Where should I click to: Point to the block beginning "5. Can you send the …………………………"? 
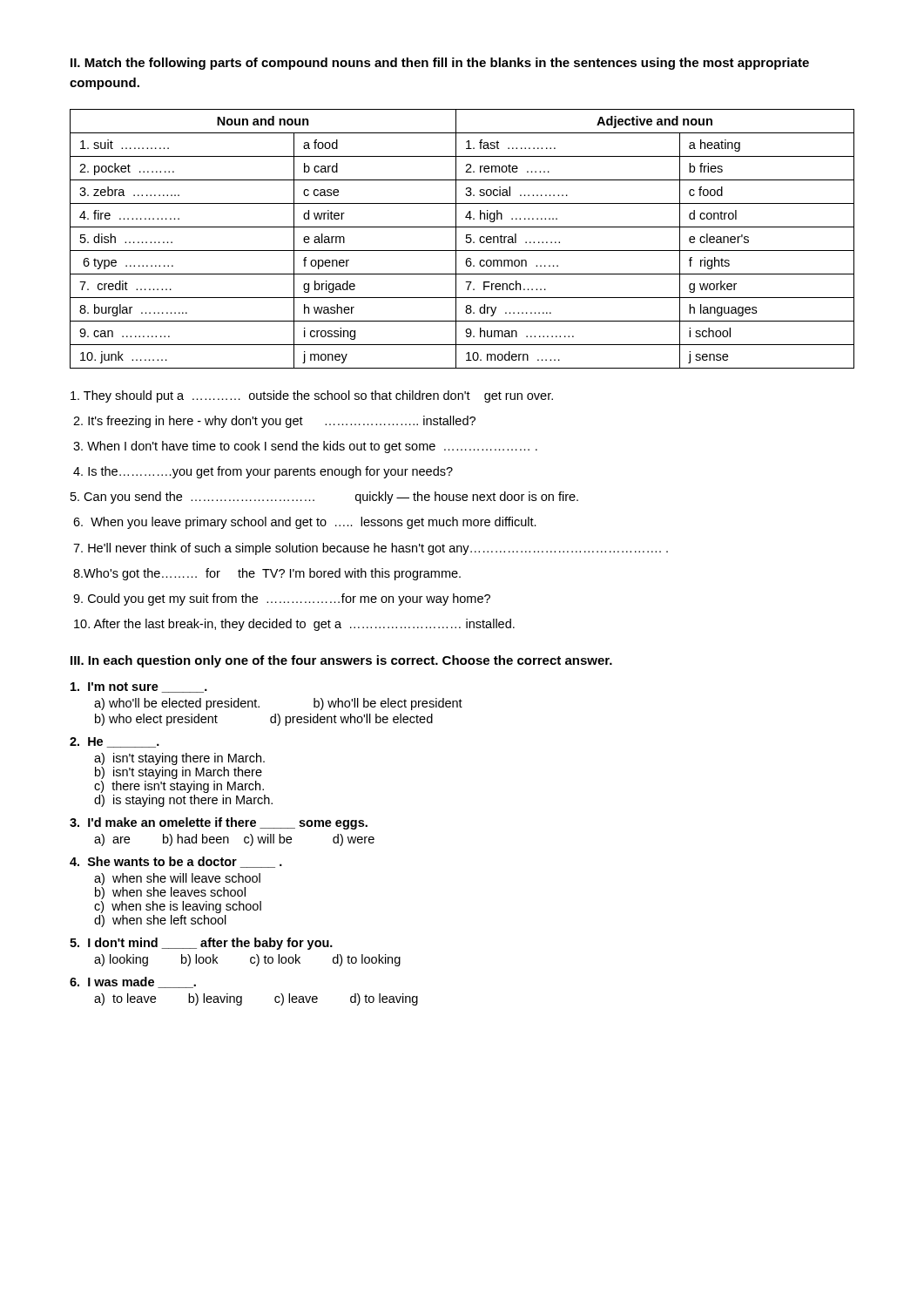click(324, 497)
